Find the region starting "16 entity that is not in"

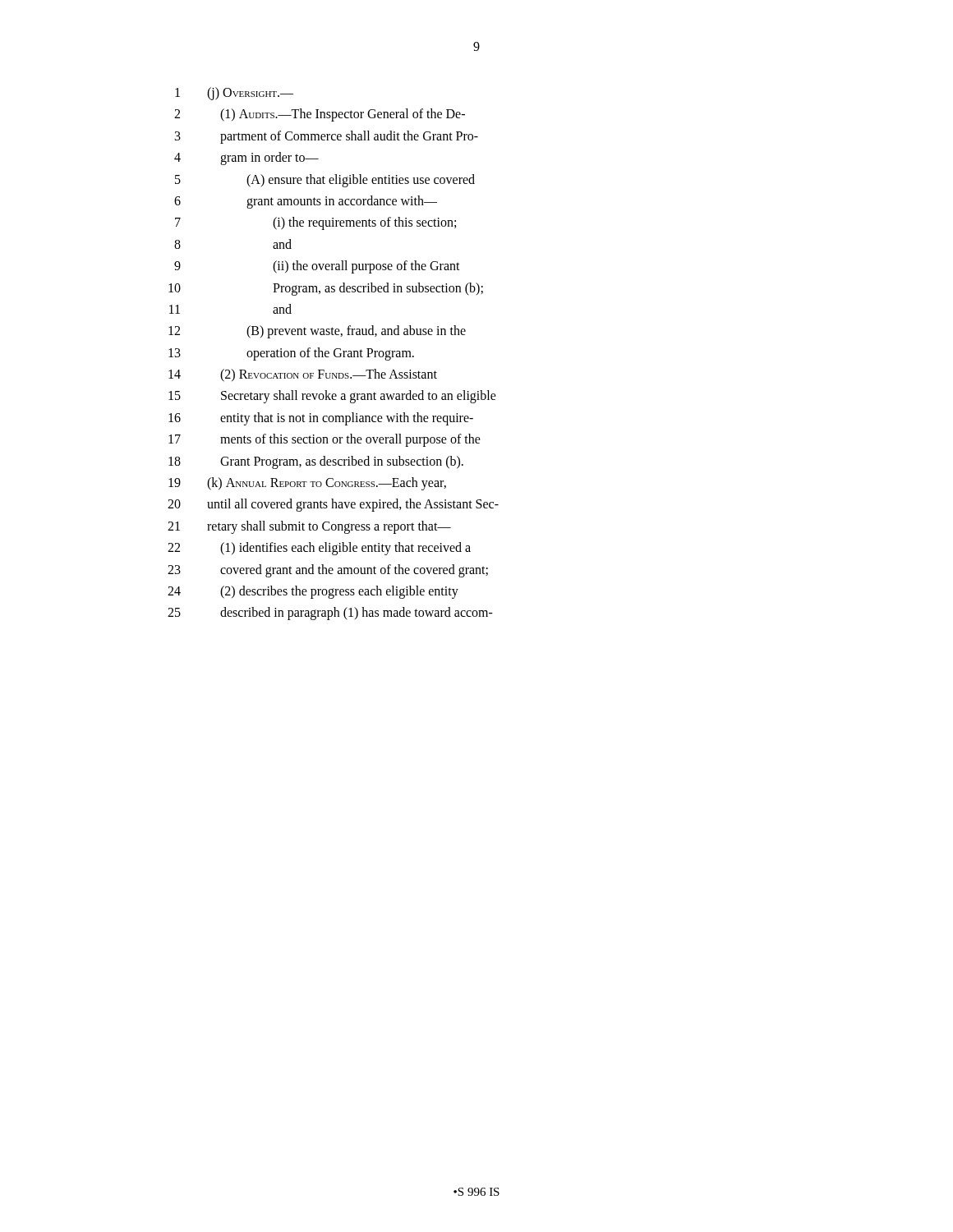(321, 419)
